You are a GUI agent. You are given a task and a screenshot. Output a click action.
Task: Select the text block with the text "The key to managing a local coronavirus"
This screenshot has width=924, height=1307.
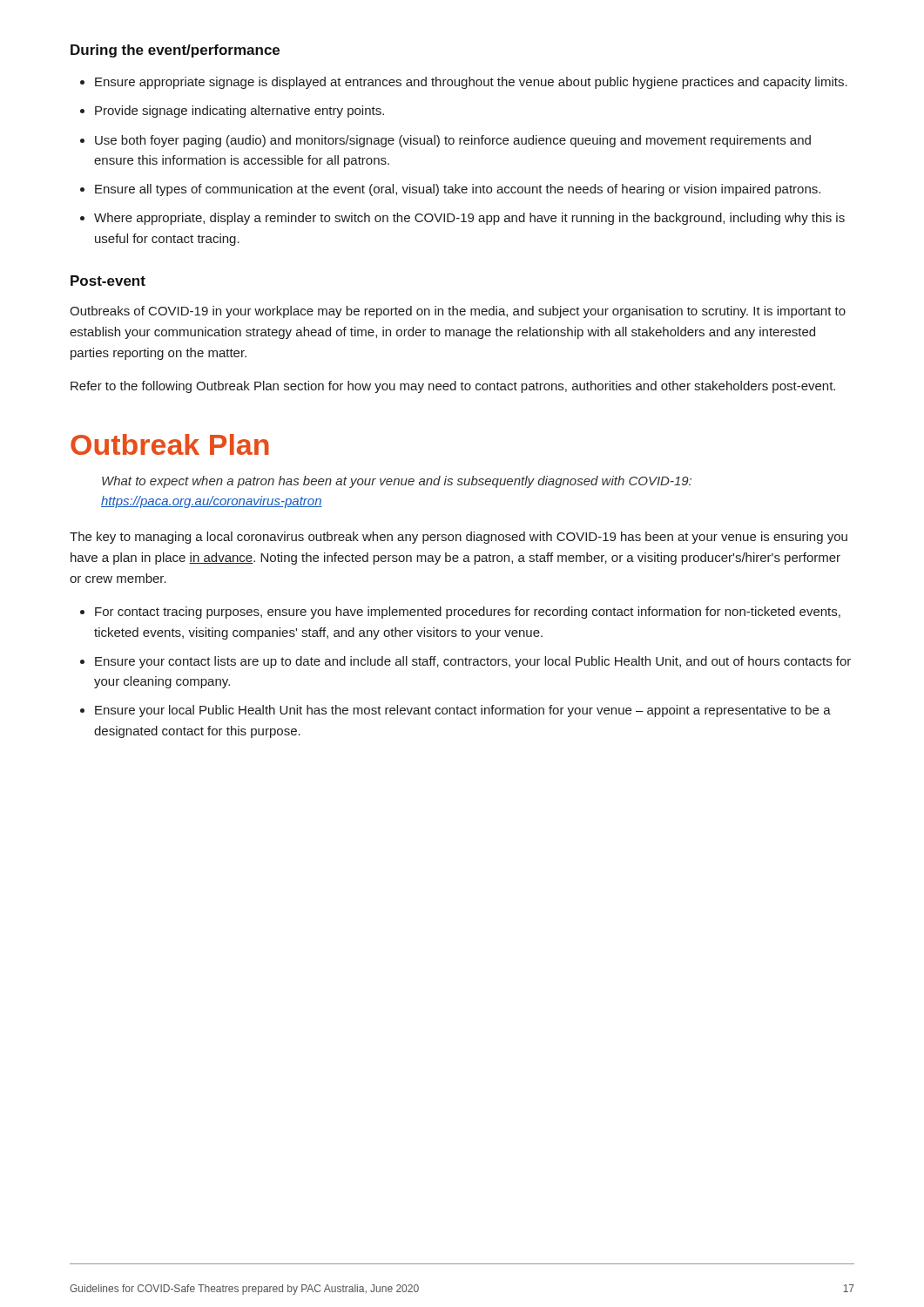pos(462,558)
